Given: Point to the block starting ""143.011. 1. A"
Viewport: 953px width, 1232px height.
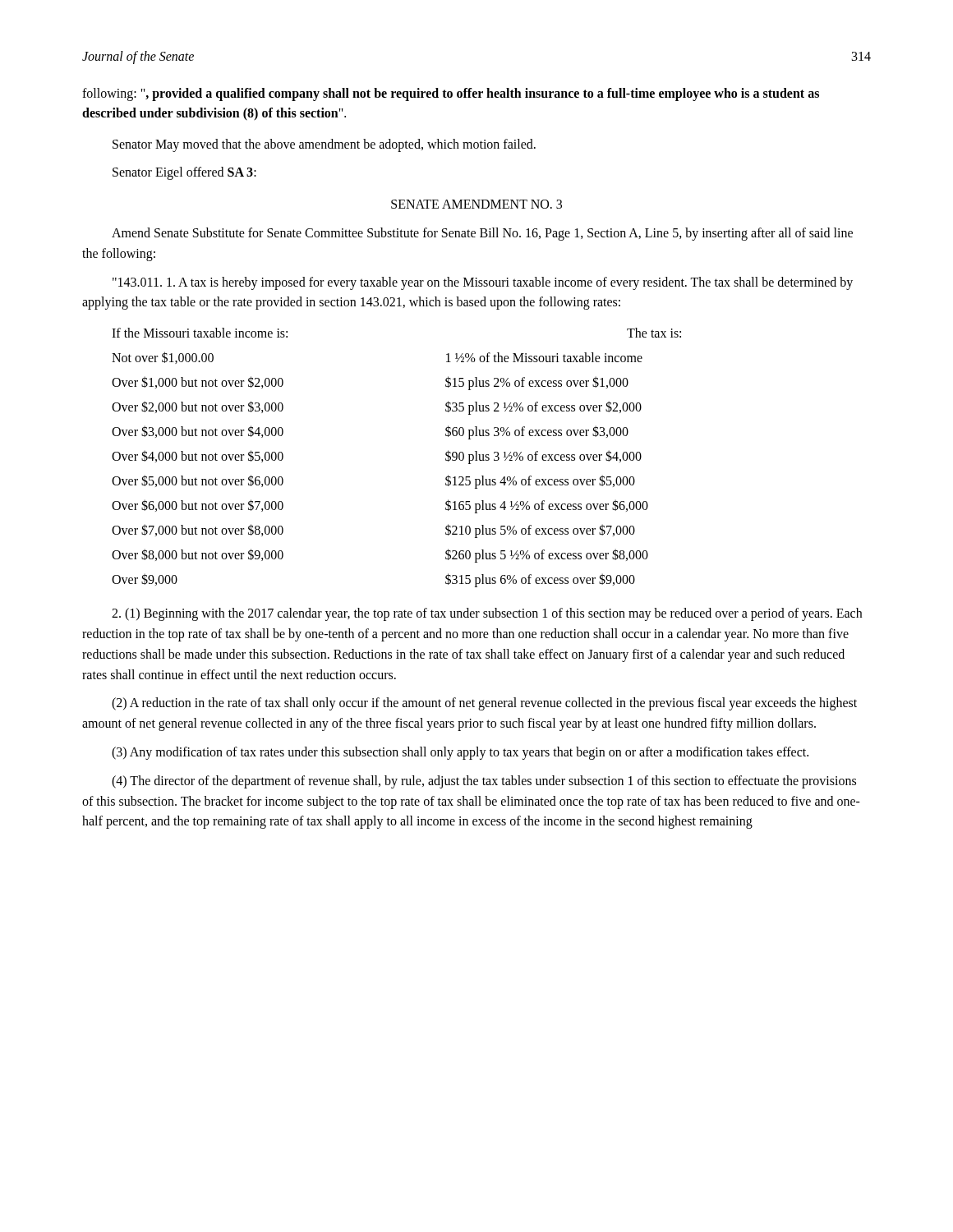Looking at the screenshot, I should pos(468,292).
